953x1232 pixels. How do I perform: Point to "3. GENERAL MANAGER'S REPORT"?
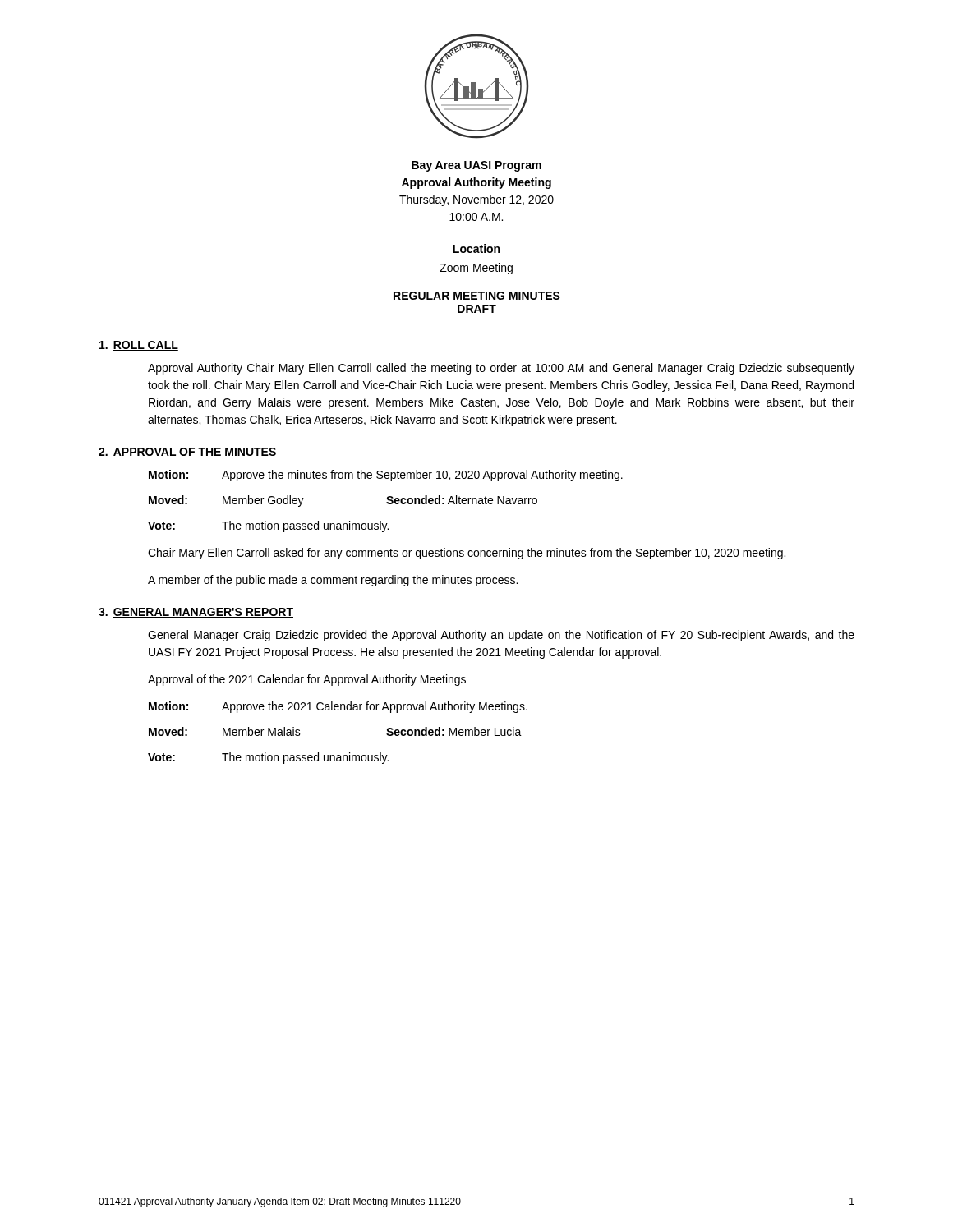(x=196, y=612)
